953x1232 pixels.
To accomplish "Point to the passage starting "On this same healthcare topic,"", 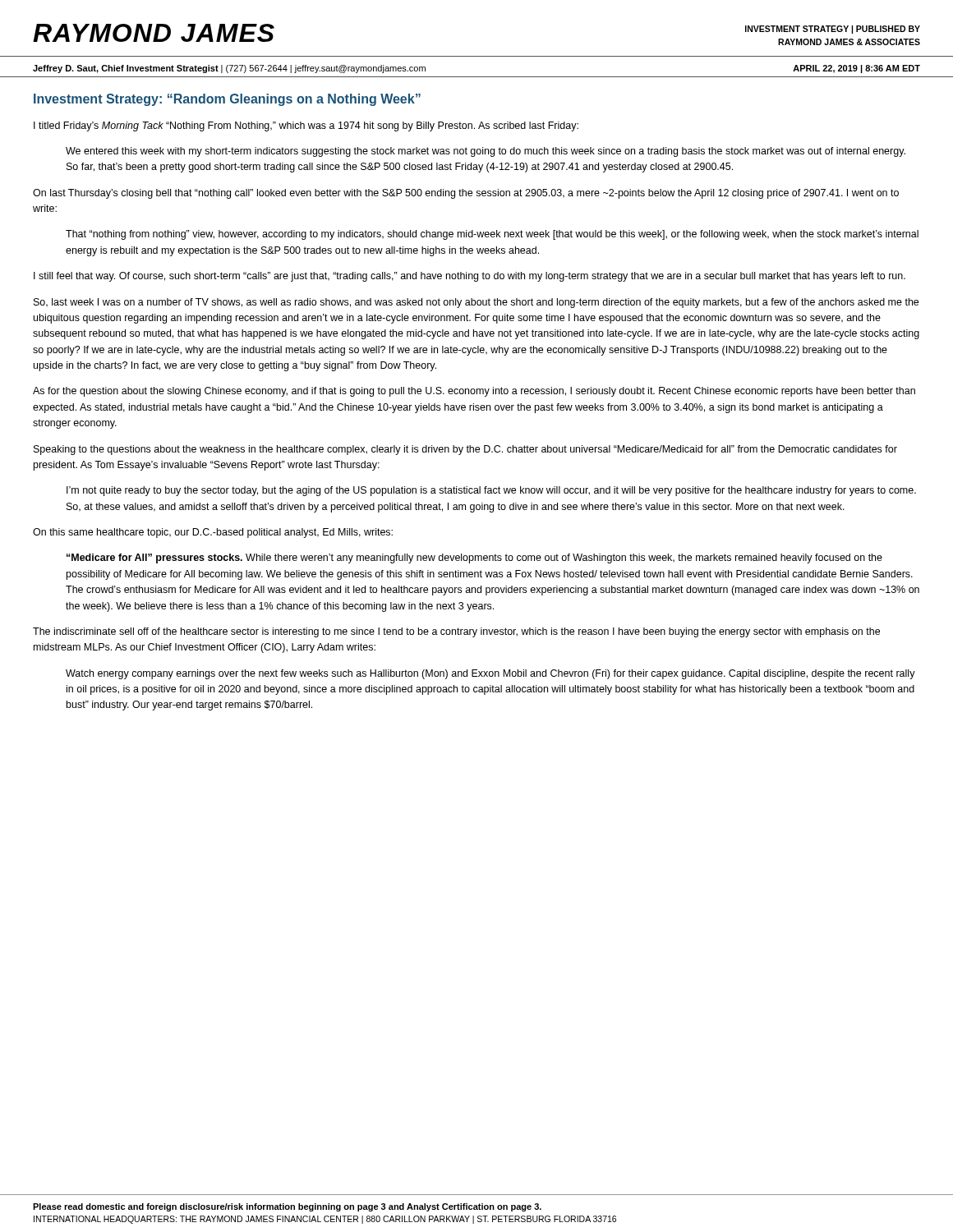I will click(x=213, y=532).
